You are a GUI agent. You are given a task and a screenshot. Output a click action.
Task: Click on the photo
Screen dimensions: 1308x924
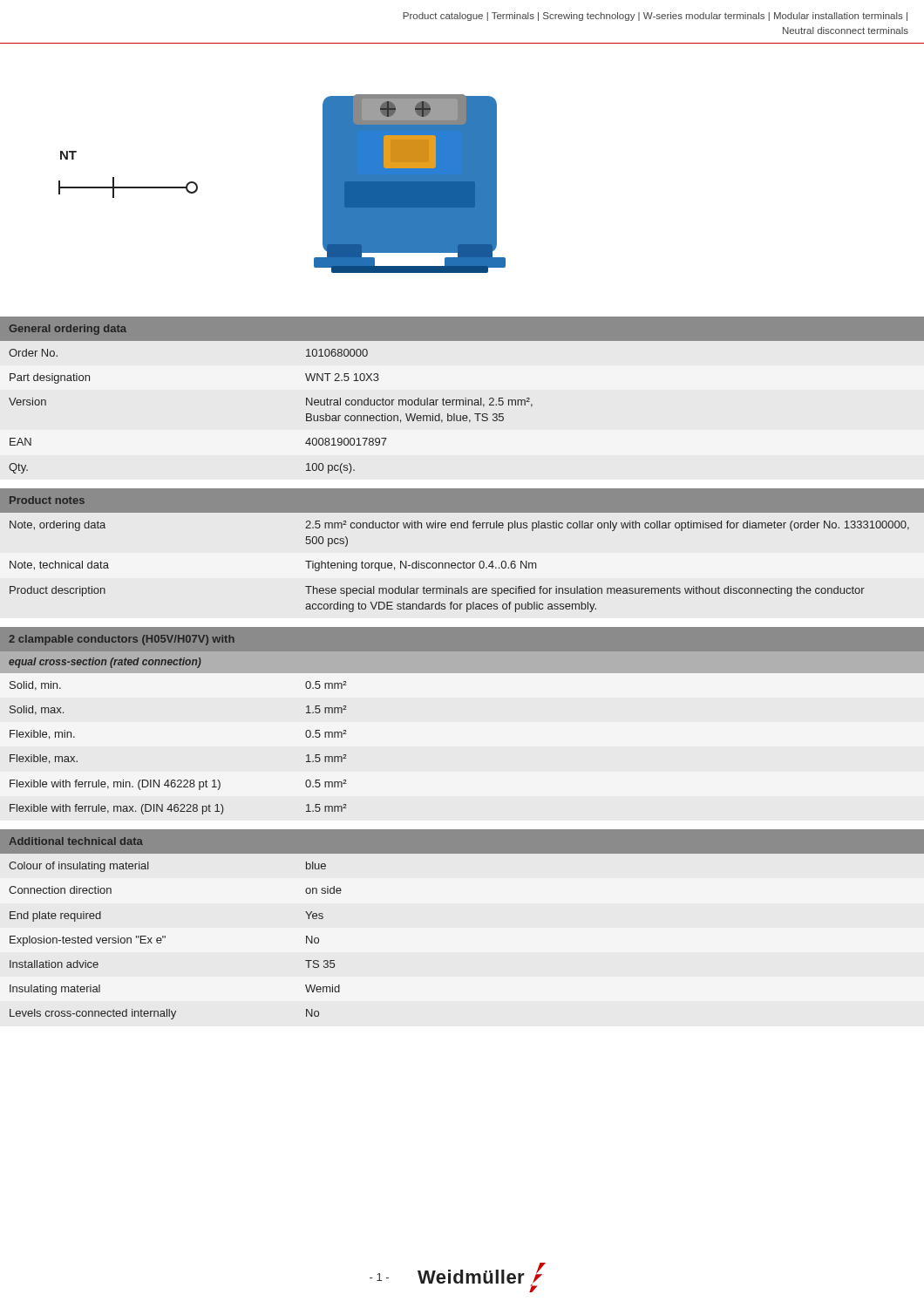[410, 184]
